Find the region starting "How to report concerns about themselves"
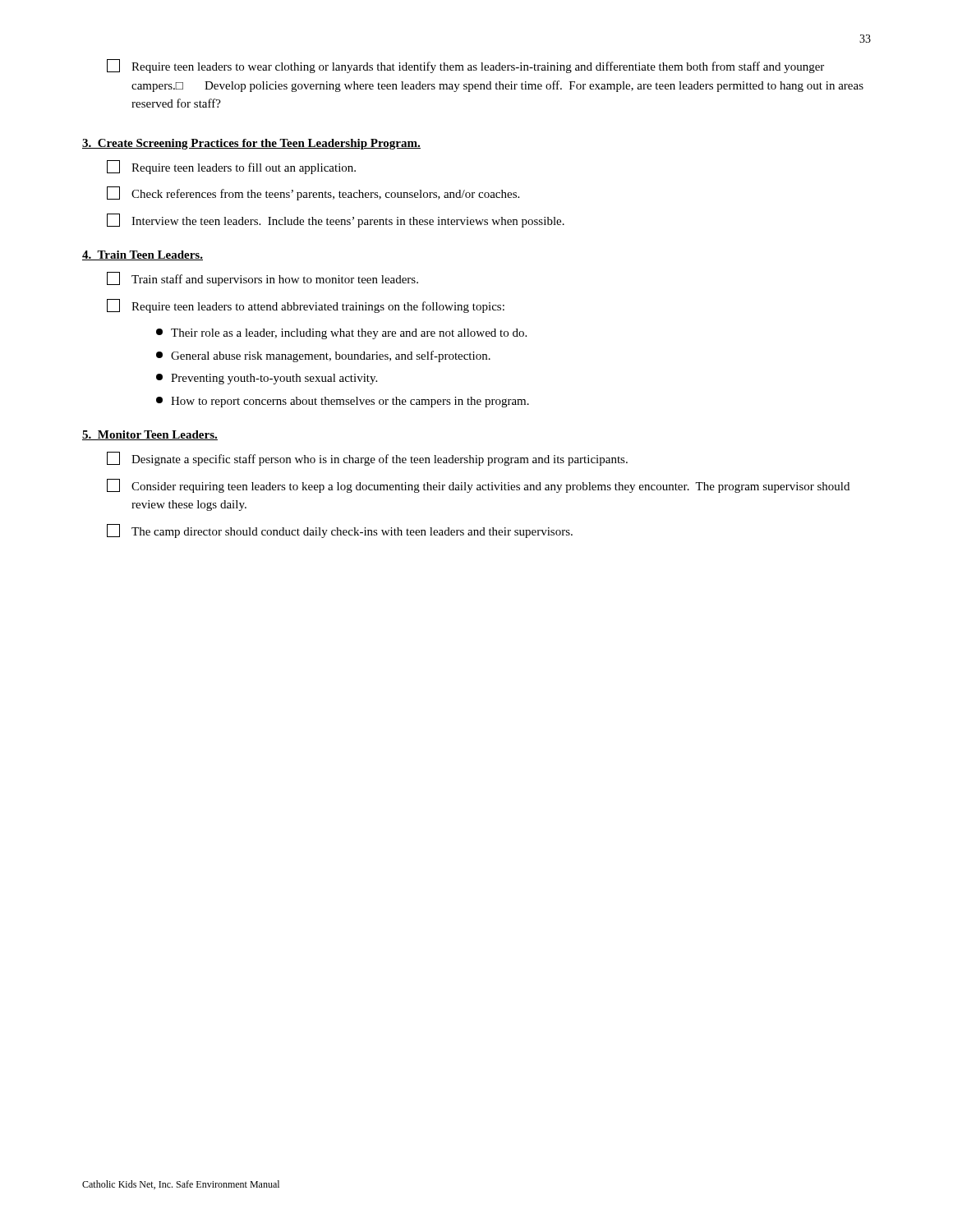The height and width of the screenshot is (1232, 953). pos(513,401)
